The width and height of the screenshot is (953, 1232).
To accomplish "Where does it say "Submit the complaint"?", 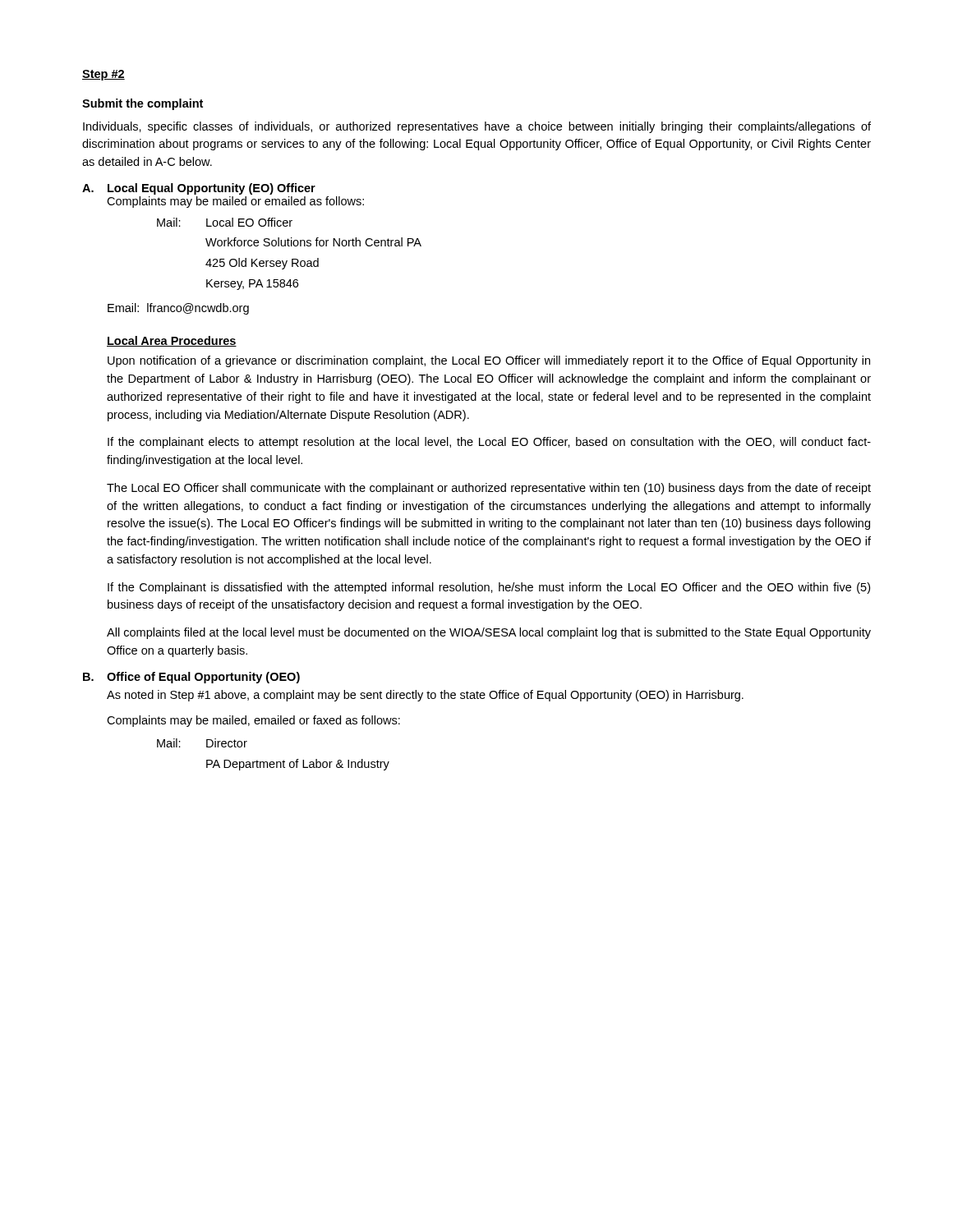I will (143, 104).
